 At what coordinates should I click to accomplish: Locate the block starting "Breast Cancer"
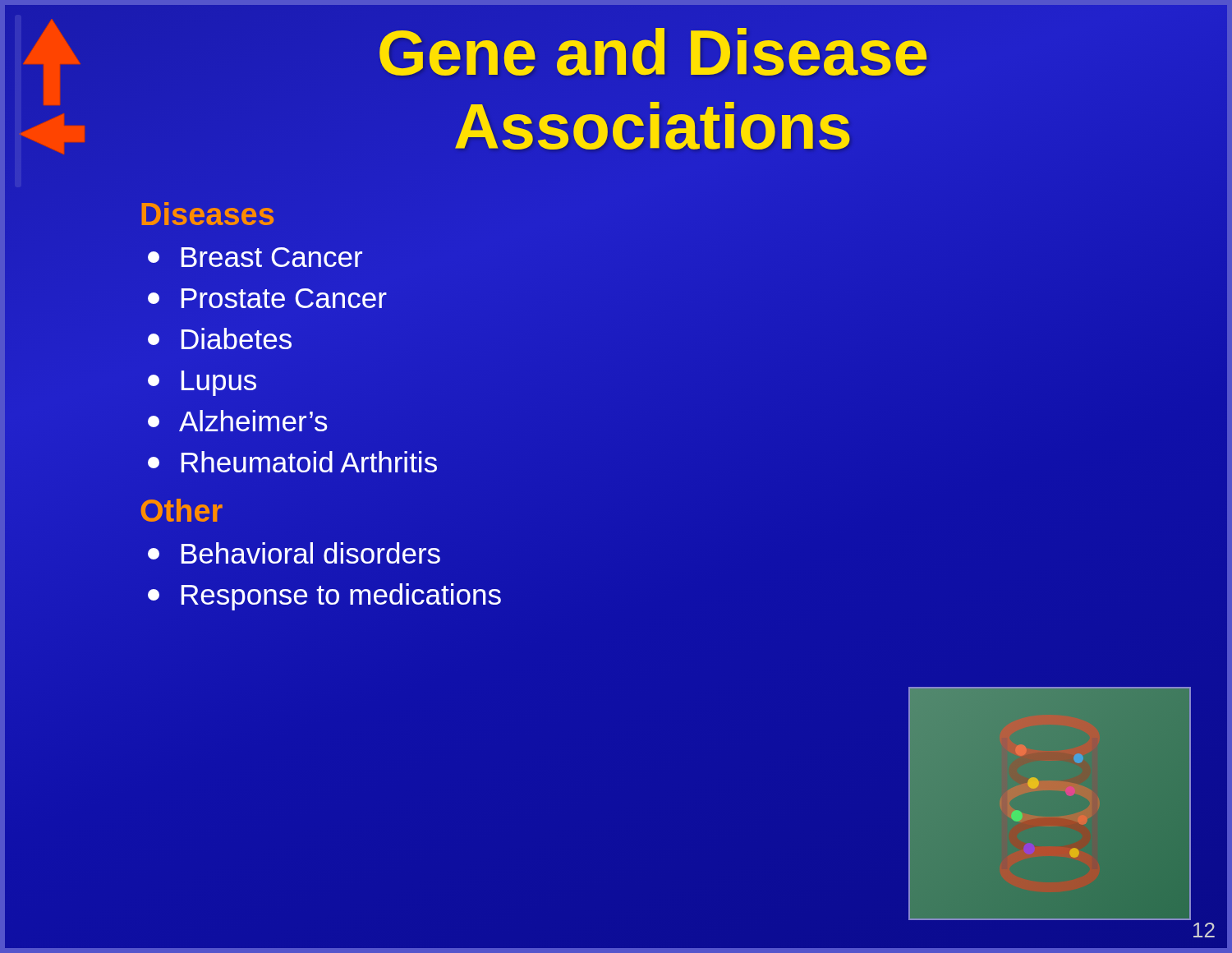(x=255, y=257)
